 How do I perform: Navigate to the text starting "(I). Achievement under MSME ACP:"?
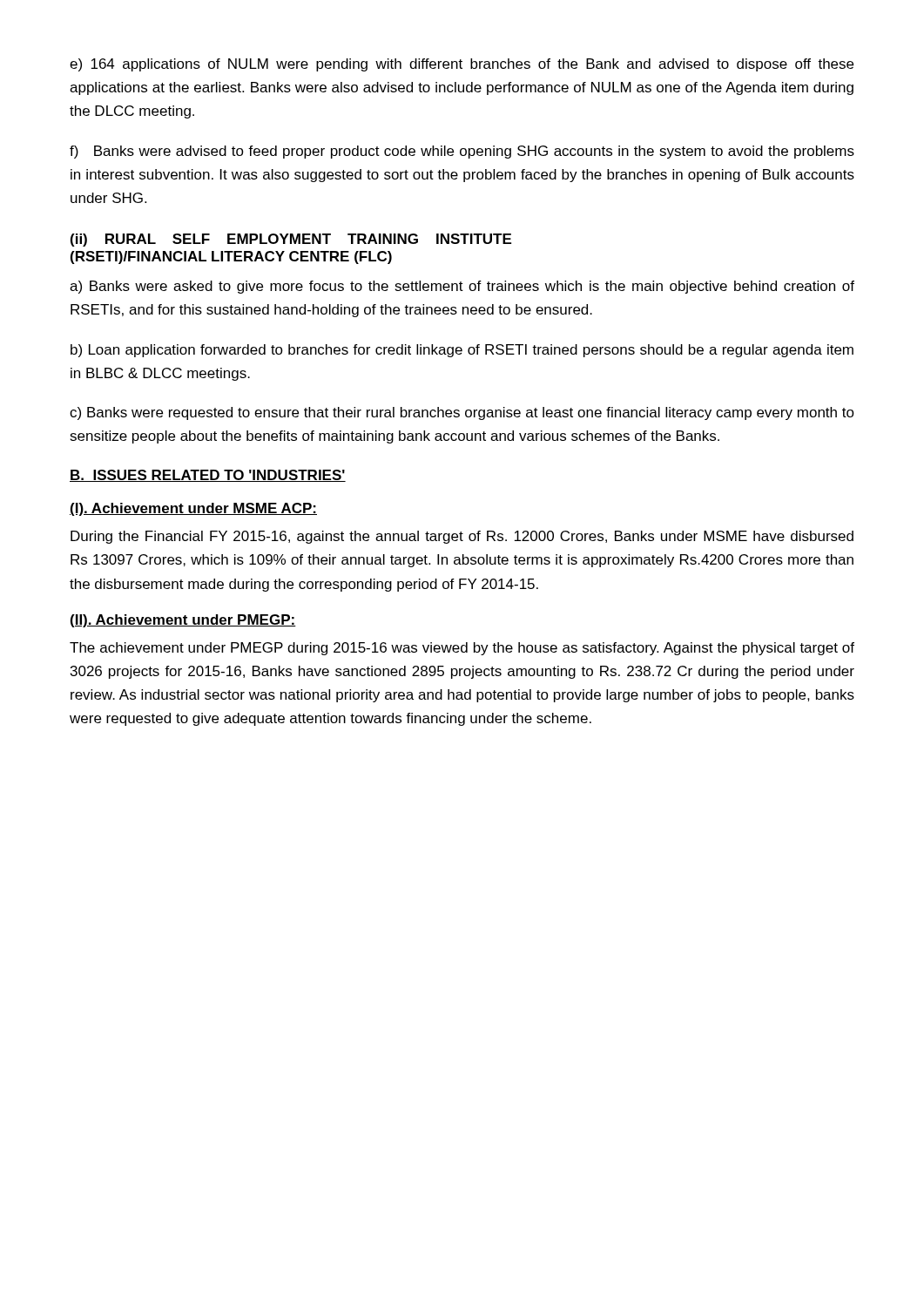(193, 509)
